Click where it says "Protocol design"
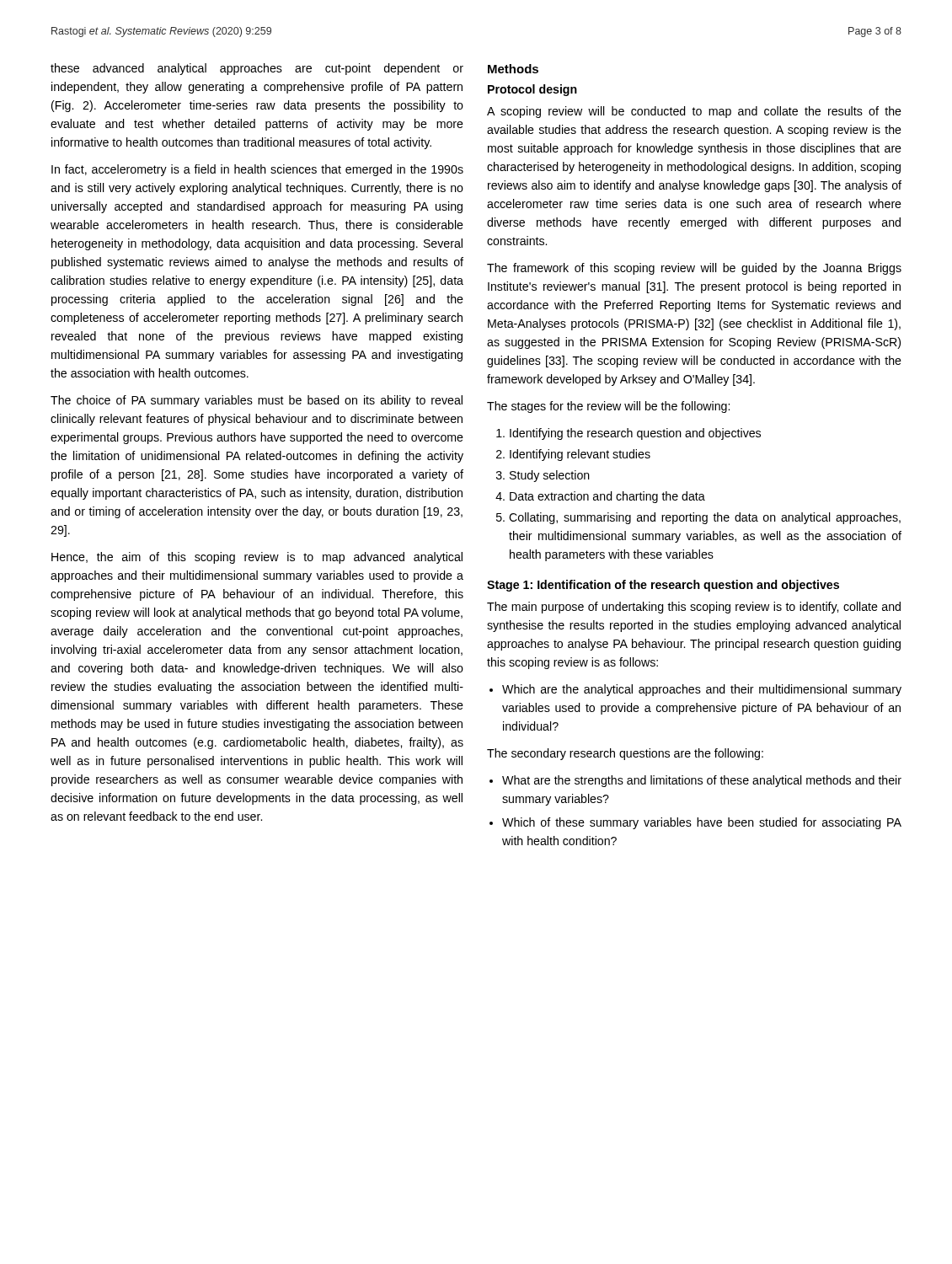Image resolution: width=952 pixels, height=1264 pixels. 532,90
